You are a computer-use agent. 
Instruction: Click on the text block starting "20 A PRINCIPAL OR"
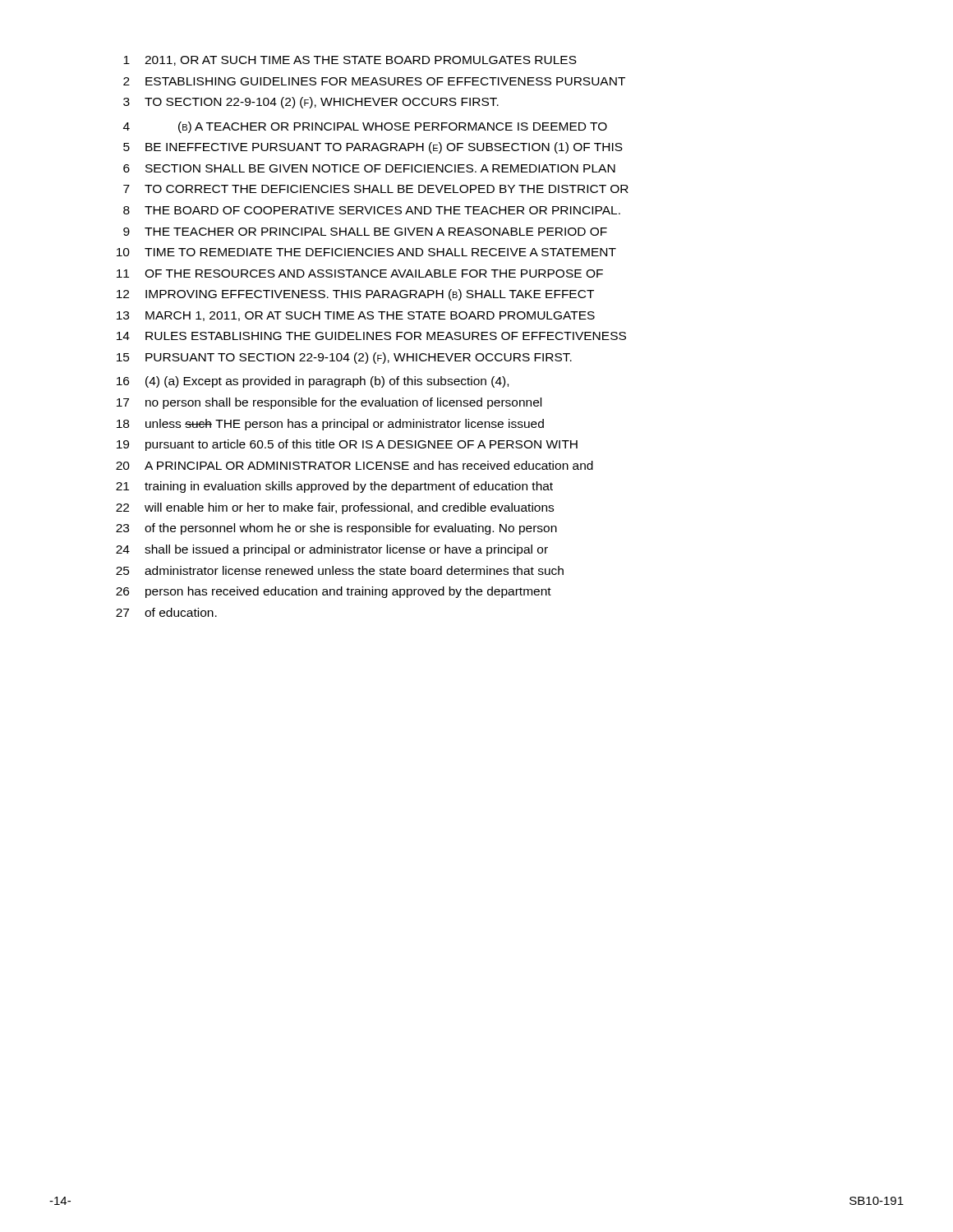point(485,465)
